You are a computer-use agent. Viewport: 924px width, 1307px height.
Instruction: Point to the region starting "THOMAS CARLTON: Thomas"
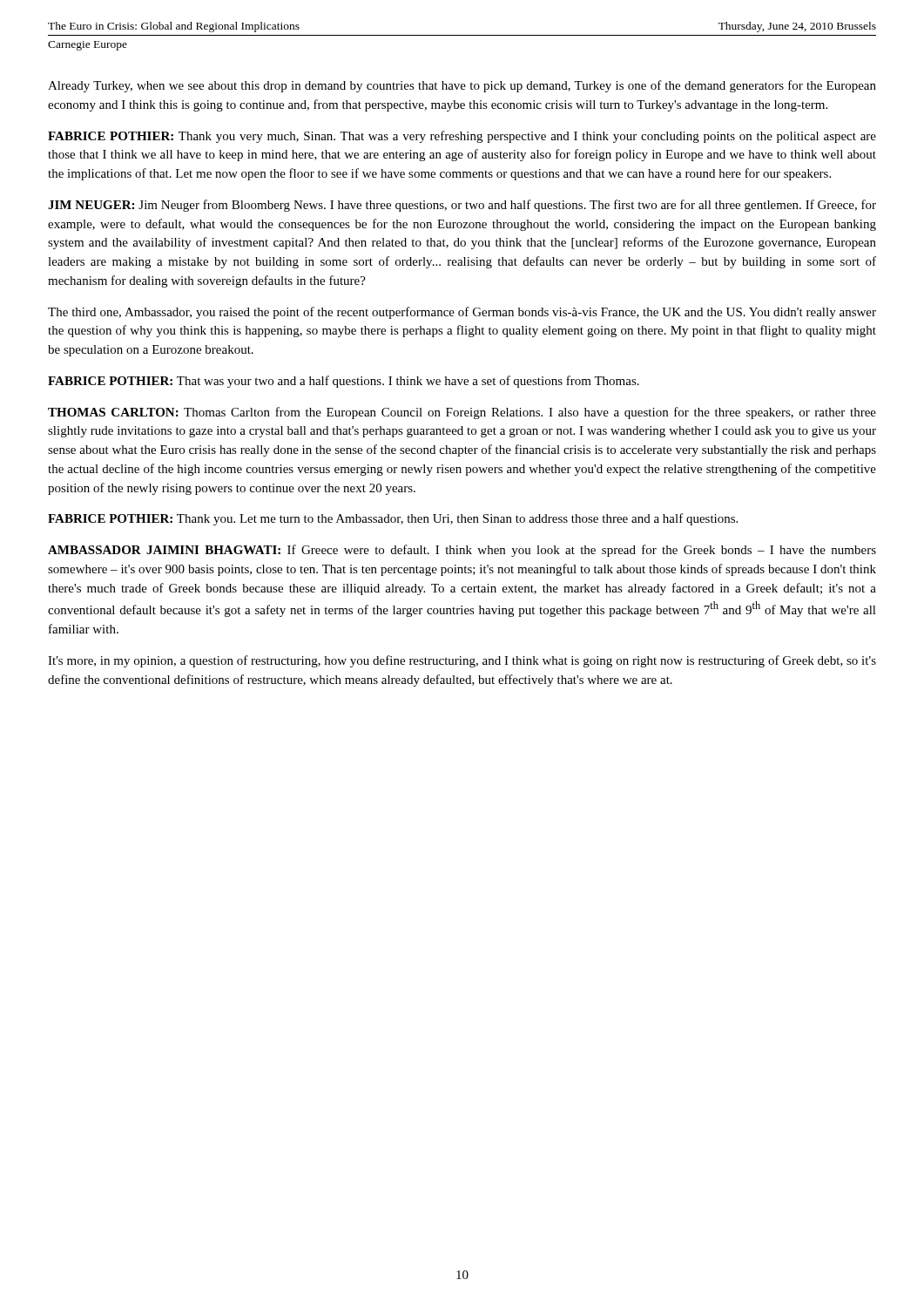point(462,450)
